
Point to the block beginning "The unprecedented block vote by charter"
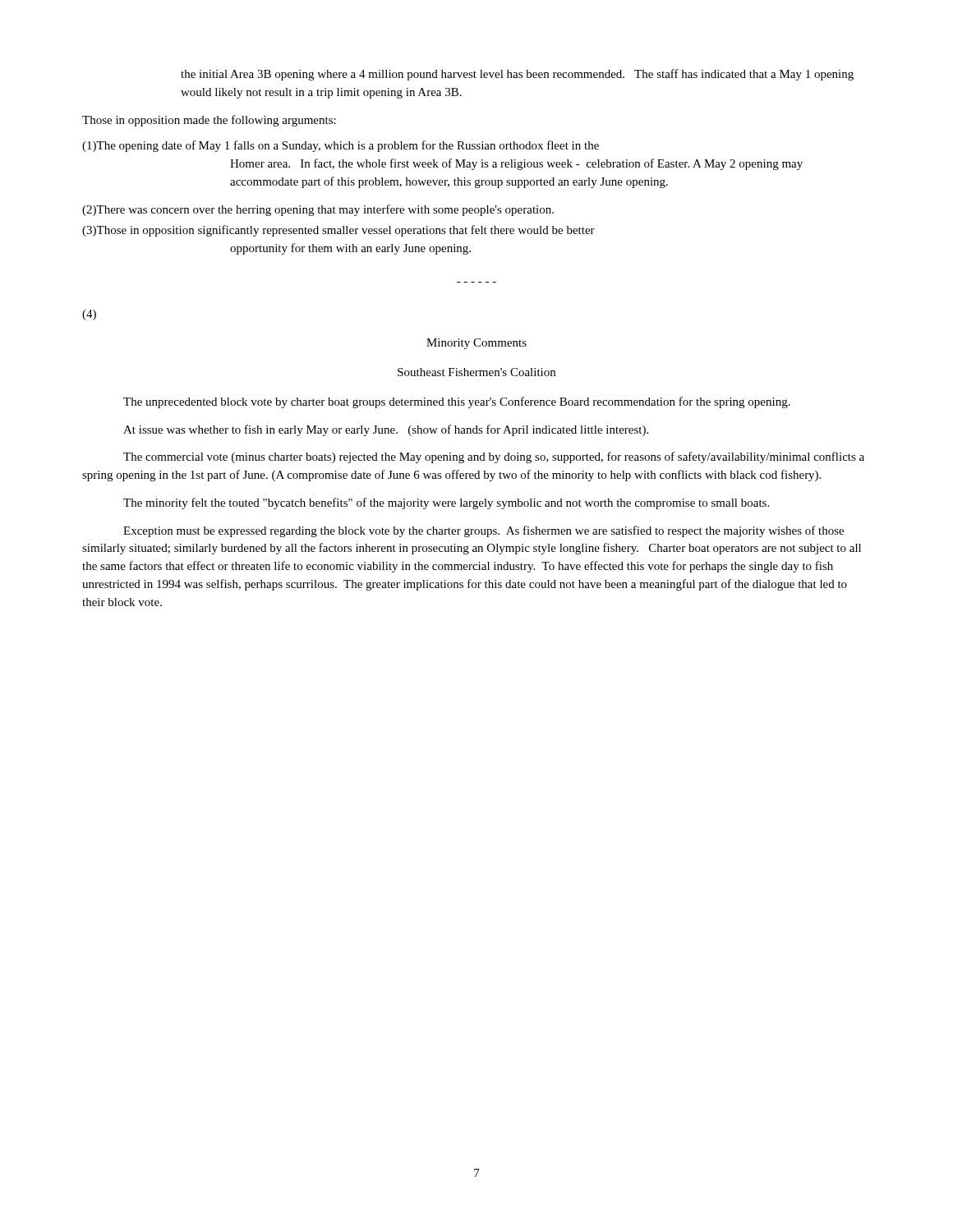coord(457,401)
